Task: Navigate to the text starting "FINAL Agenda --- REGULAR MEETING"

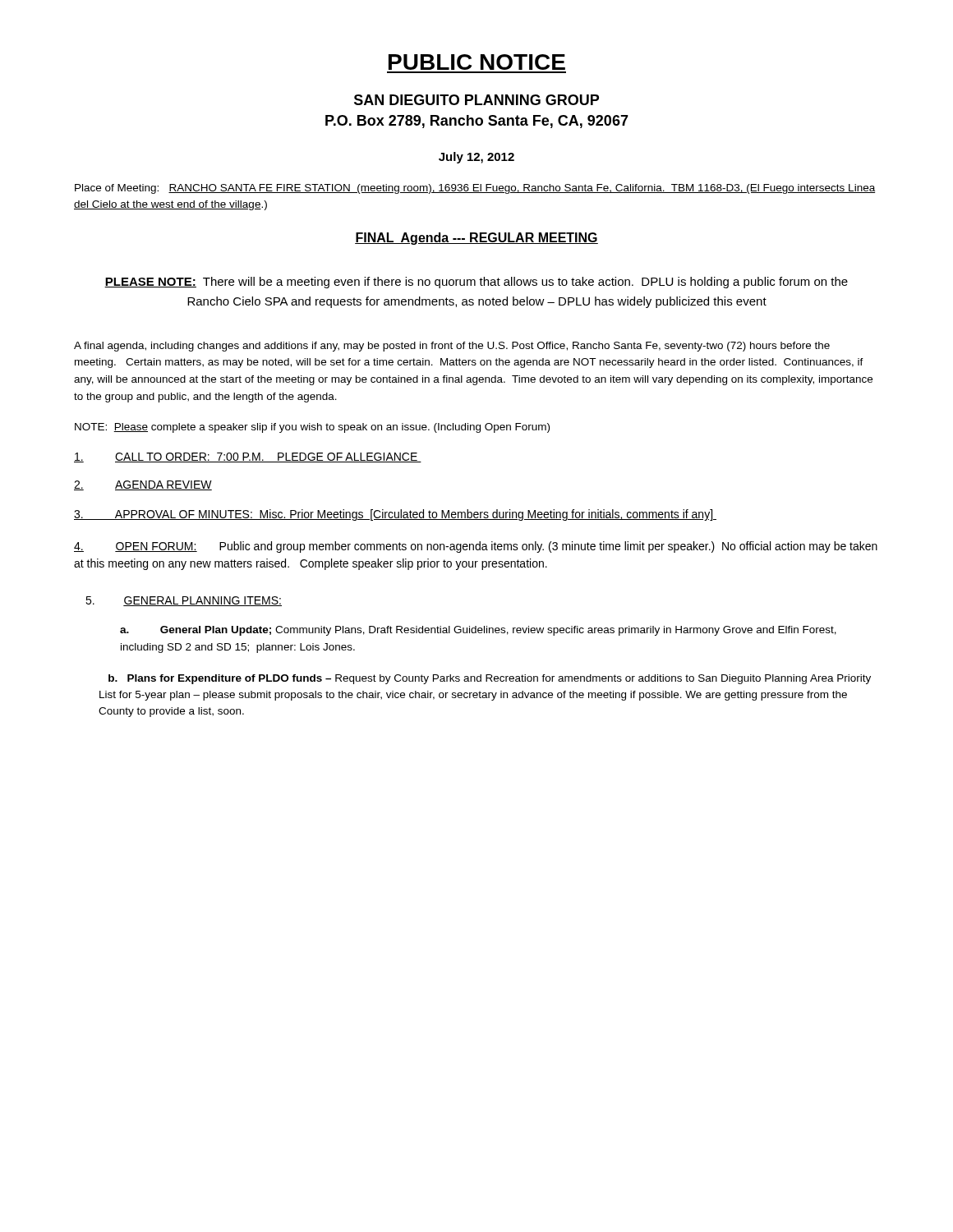Action: [x=476, y=237]
